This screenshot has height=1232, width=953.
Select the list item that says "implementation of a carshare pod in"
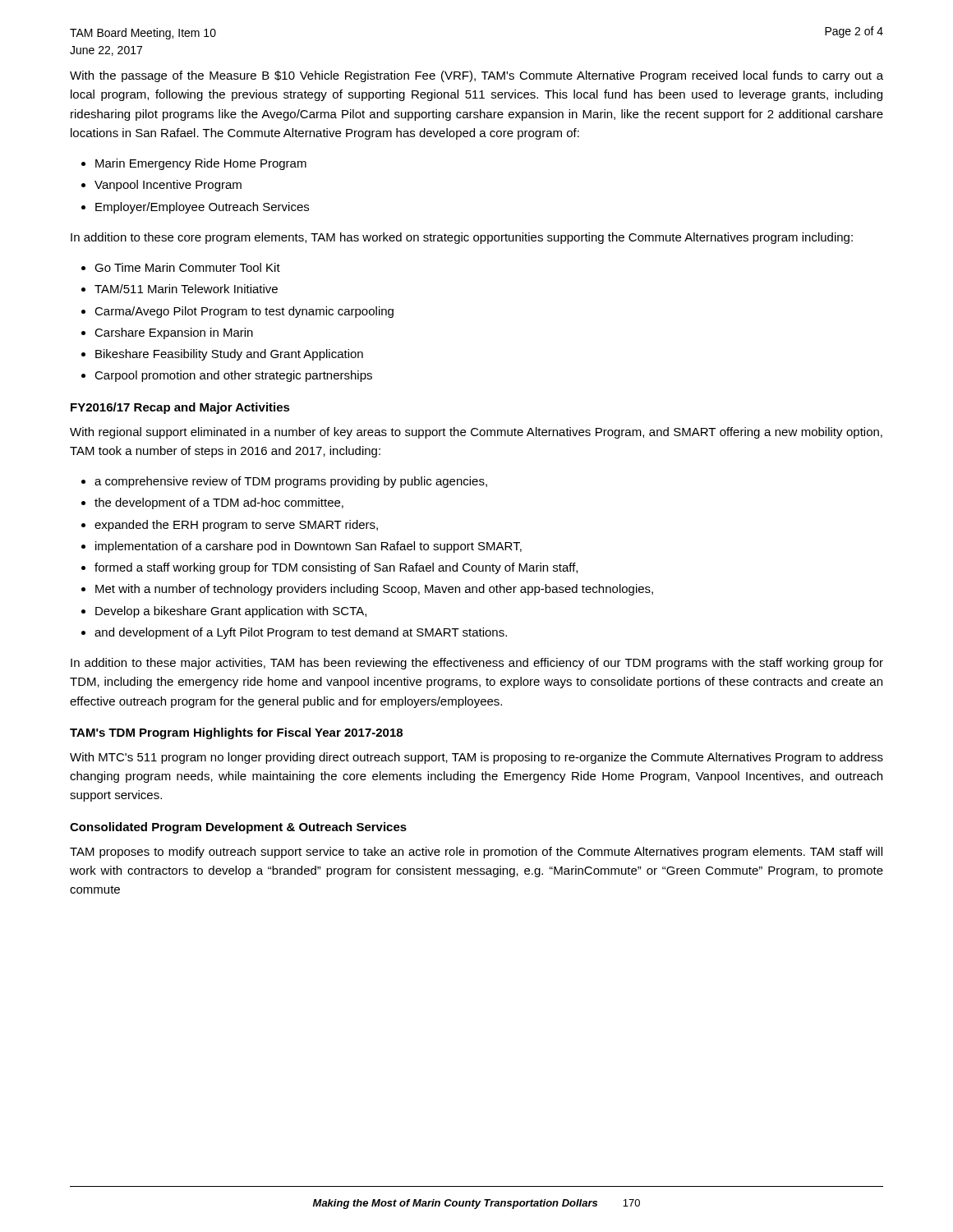pos(308,546)
